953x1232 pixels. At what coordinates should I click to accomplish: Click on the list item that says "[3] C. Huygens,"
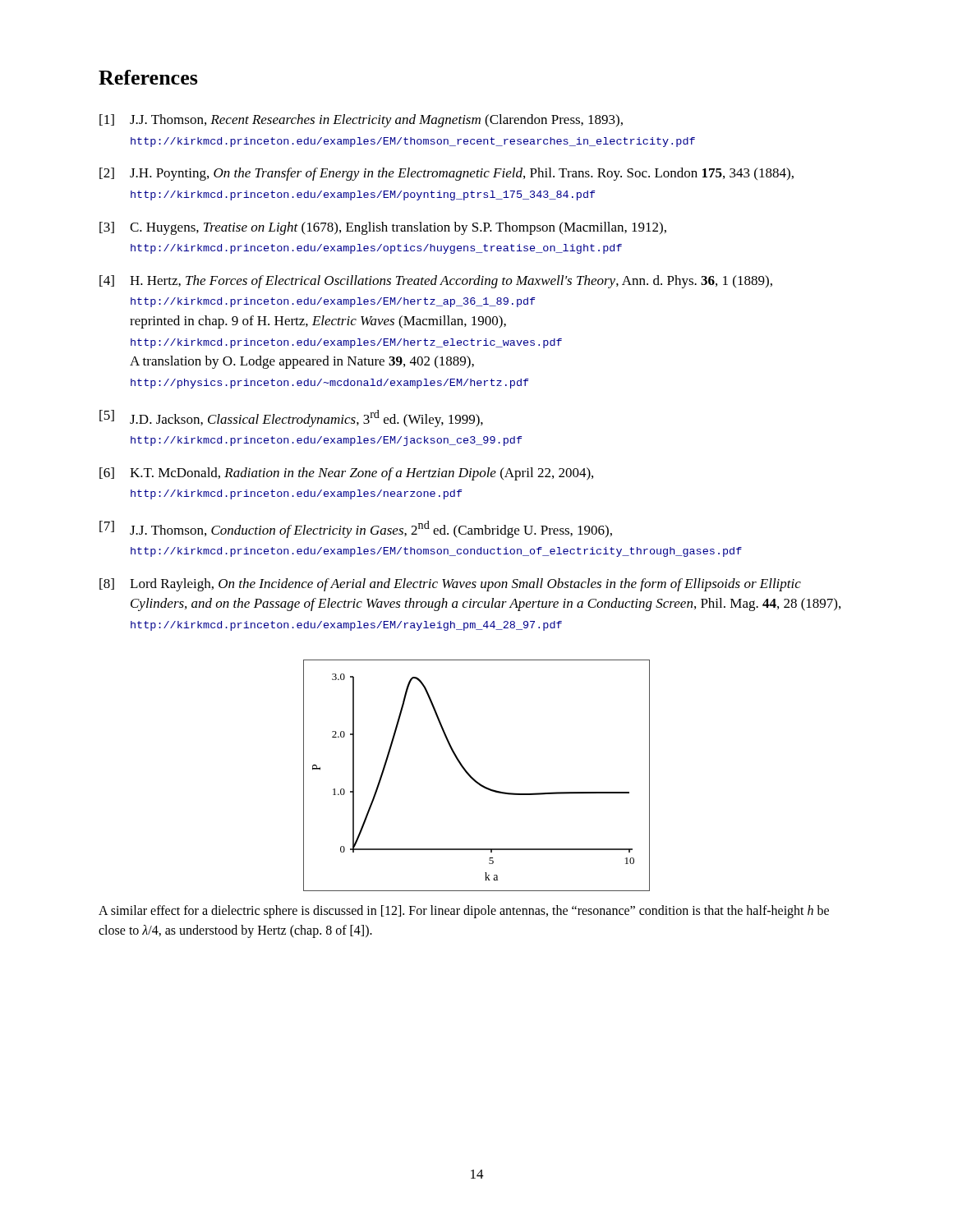tap(476, 238)
